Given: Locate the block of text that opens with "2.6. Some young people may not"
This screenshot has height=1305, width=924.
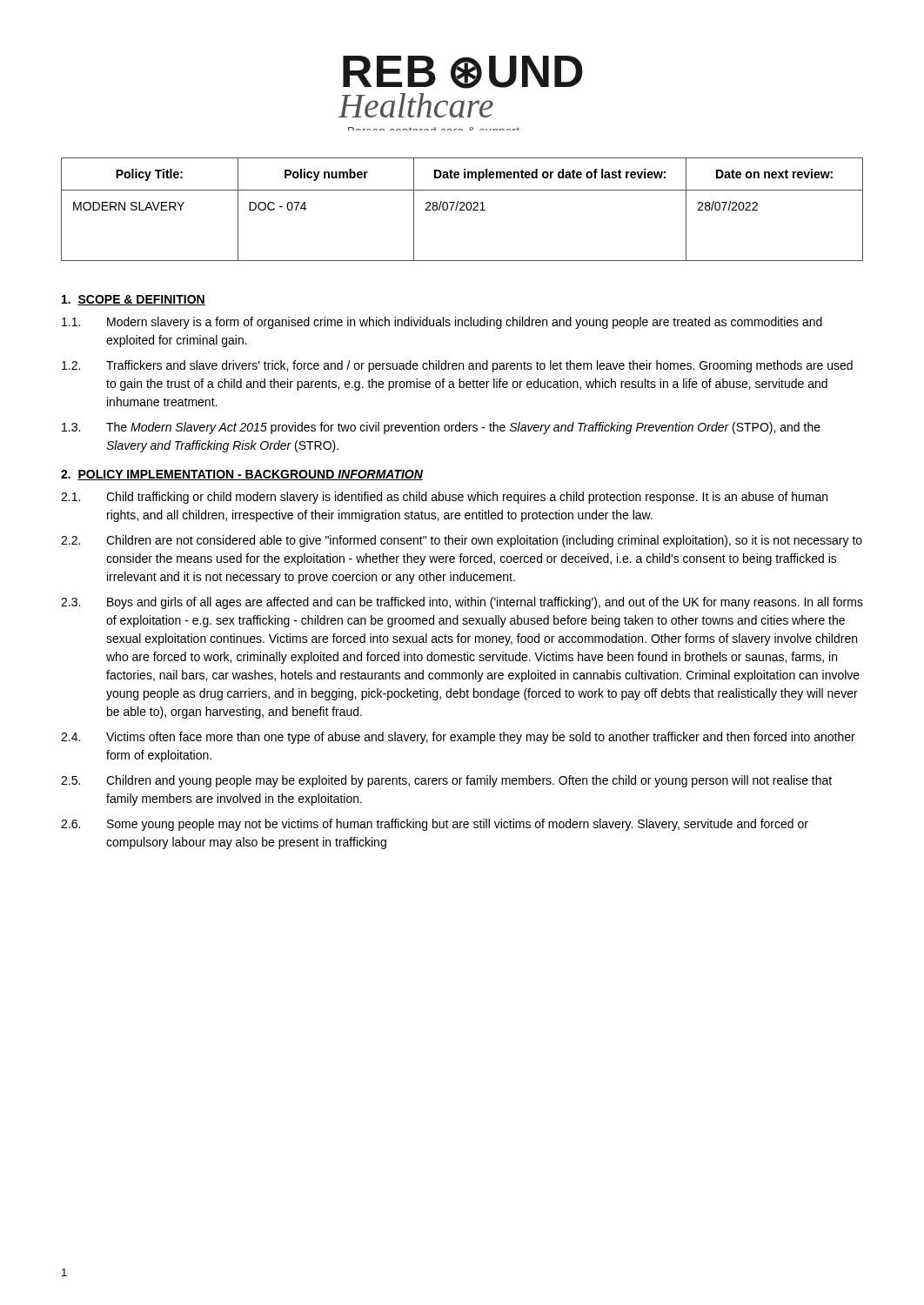Looking at the screenshot, I should 462,834.
